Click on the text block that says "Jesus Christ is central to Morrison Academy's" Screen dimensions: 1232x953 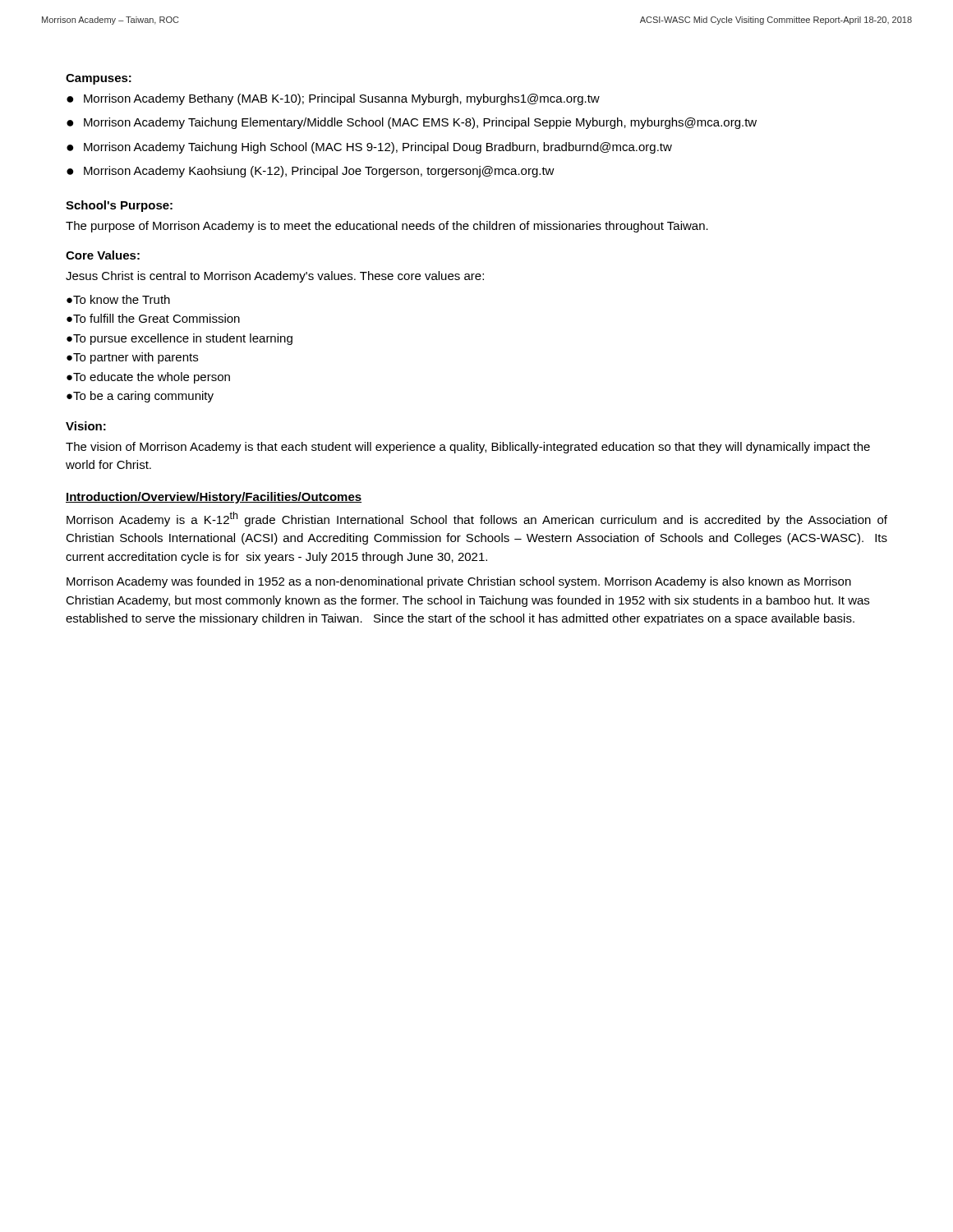(275, 276)
